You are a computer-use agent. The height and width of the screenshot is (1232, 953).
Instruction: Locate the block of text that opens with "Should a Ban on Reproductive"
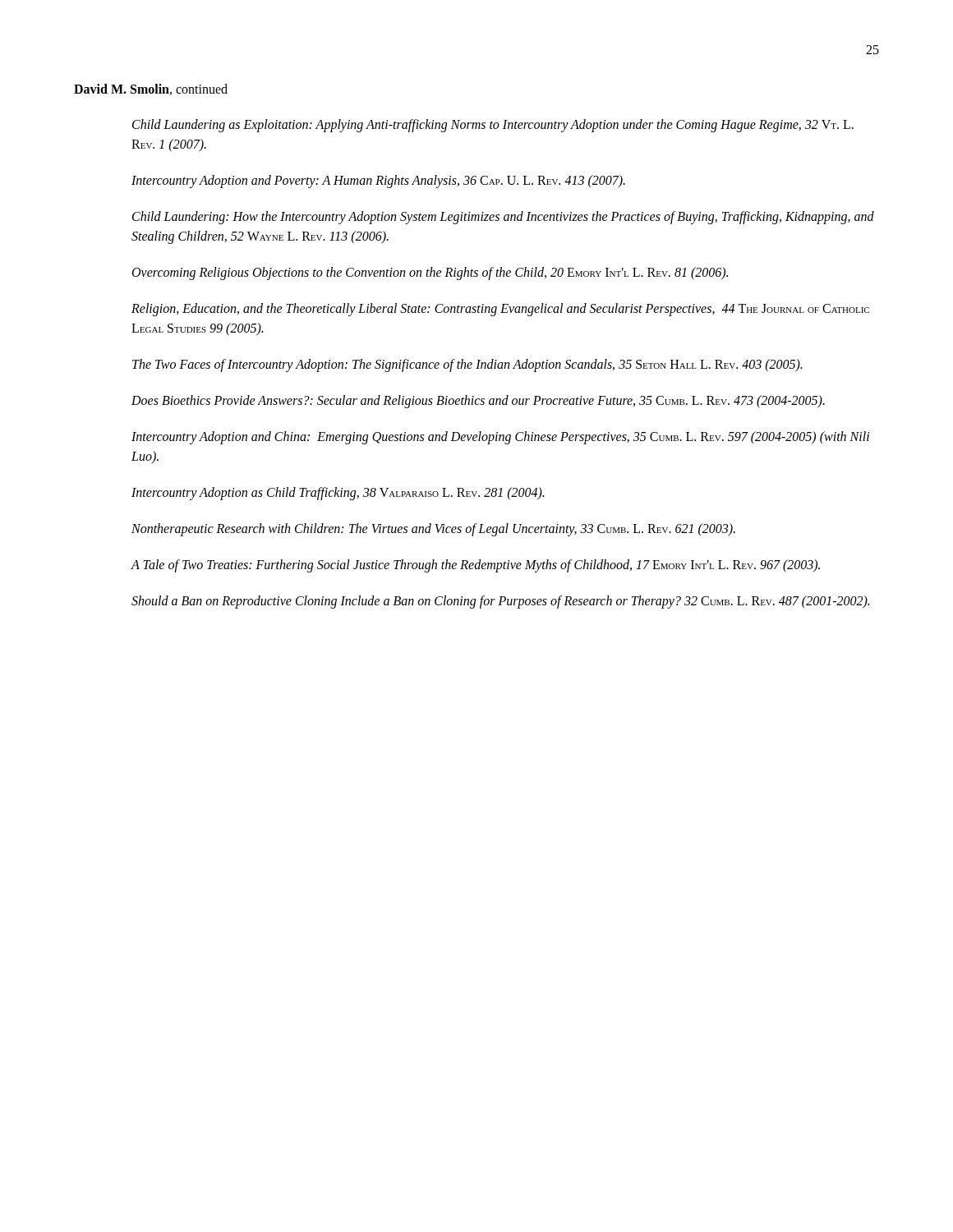click(x=501, y=601)
